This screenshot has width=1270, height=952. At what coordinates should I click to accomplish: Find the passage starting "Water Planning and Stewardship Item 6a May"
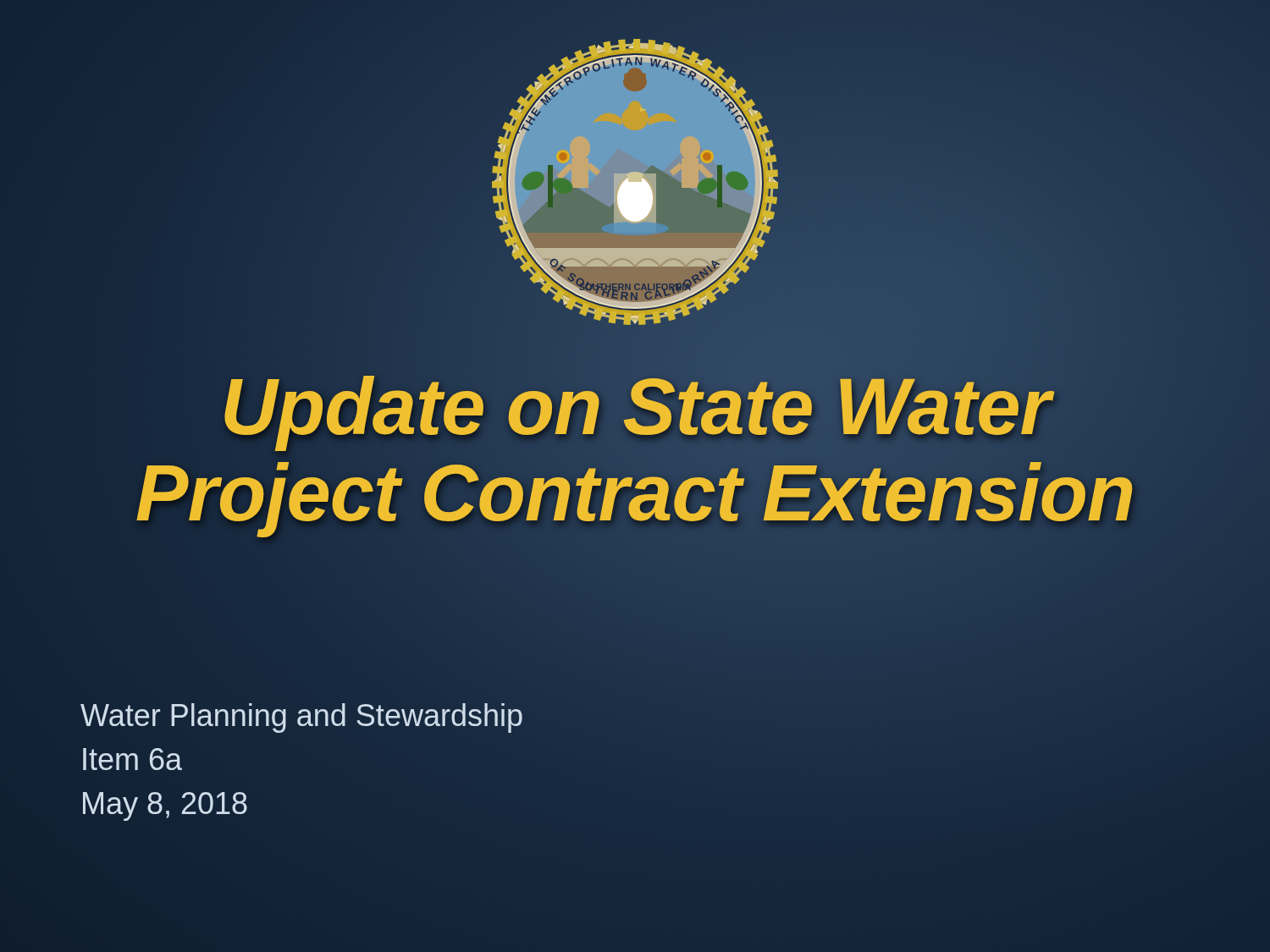tap(301, 718)
